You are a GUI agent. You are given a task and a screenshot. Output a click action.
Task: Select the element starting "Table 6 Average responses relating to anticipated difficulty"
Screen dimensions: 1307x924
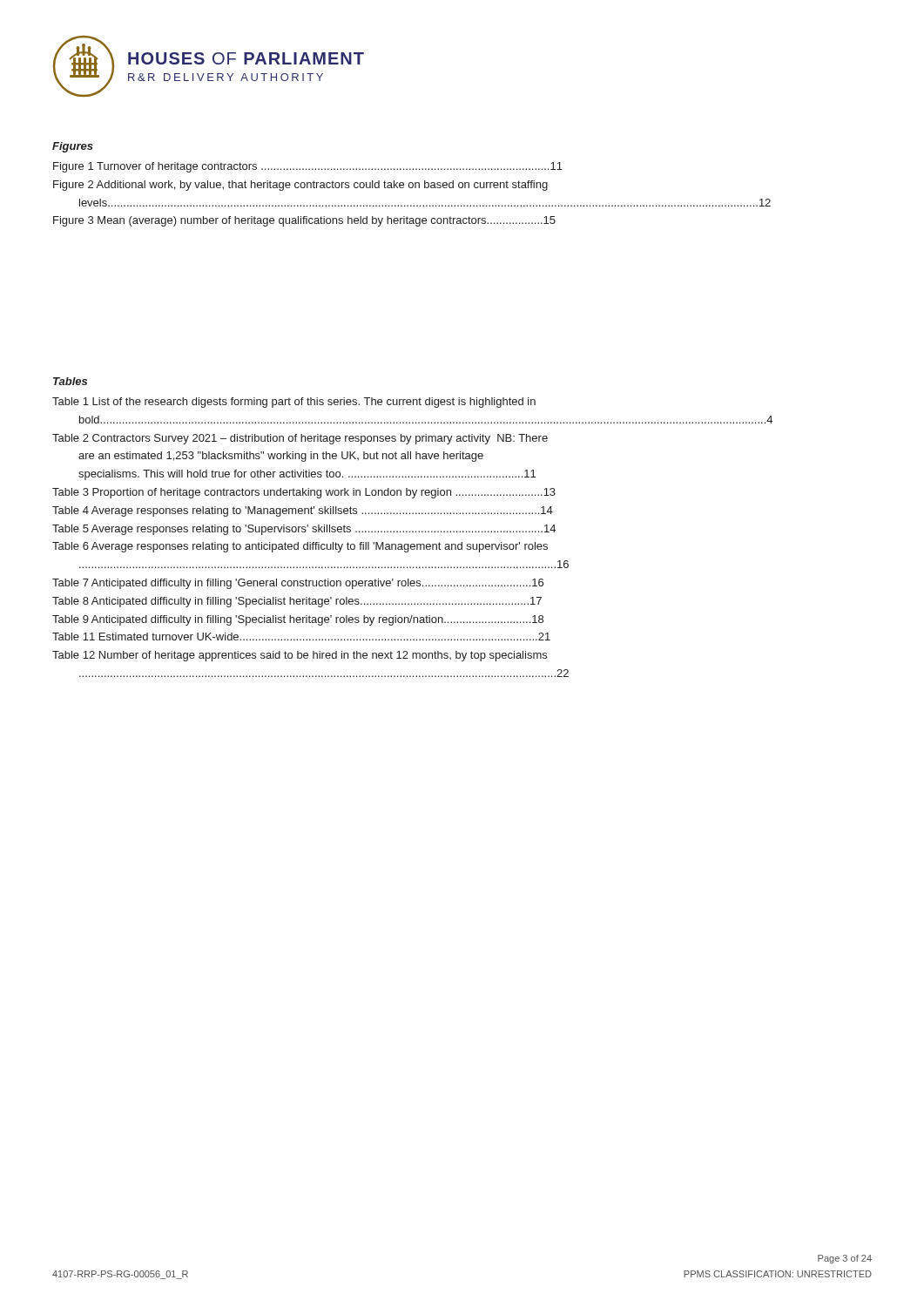pos(300,546)
